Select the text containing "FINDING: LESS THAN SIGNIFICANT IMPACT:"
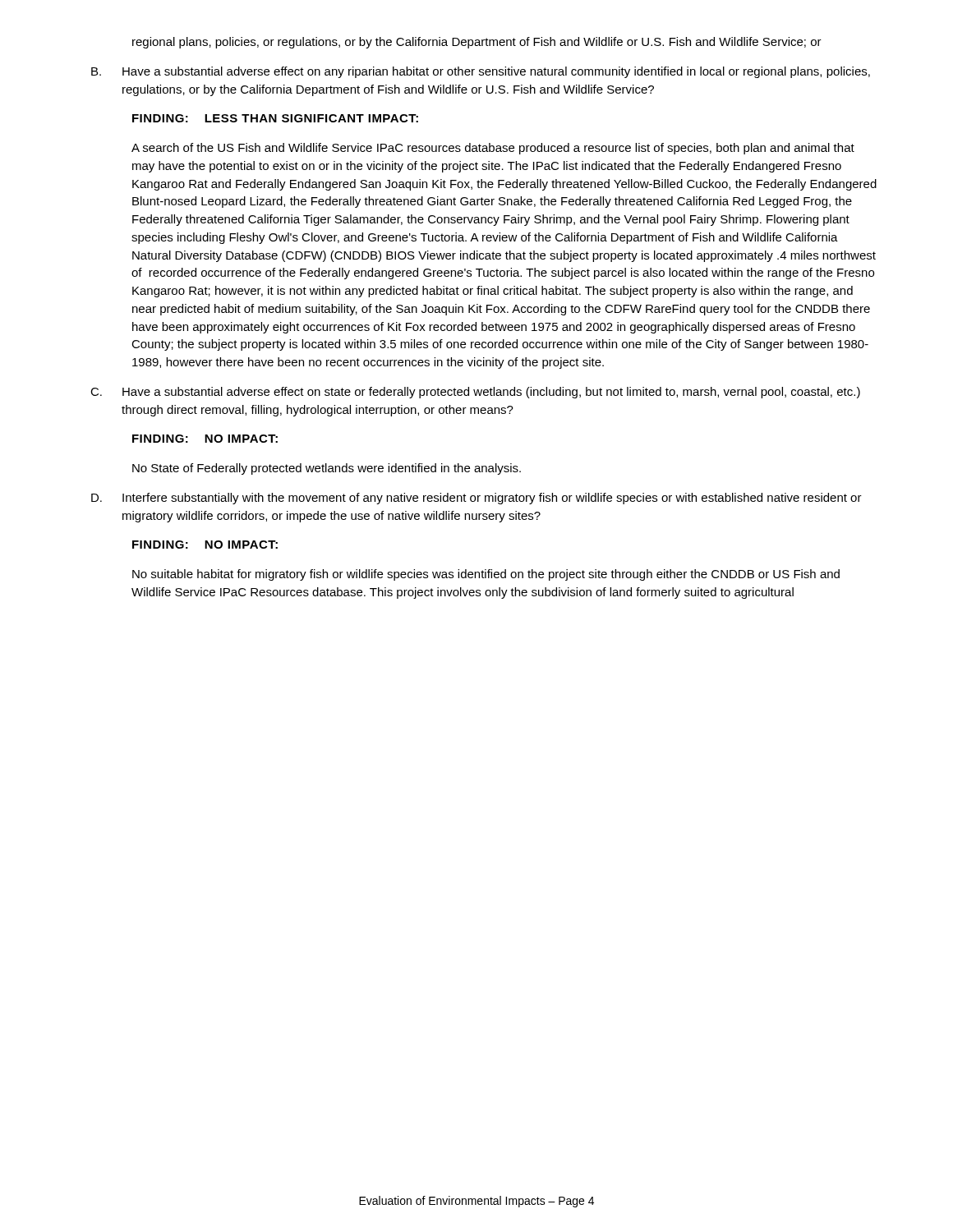The height and width of the screenshot is (1232, 953). 275,118
